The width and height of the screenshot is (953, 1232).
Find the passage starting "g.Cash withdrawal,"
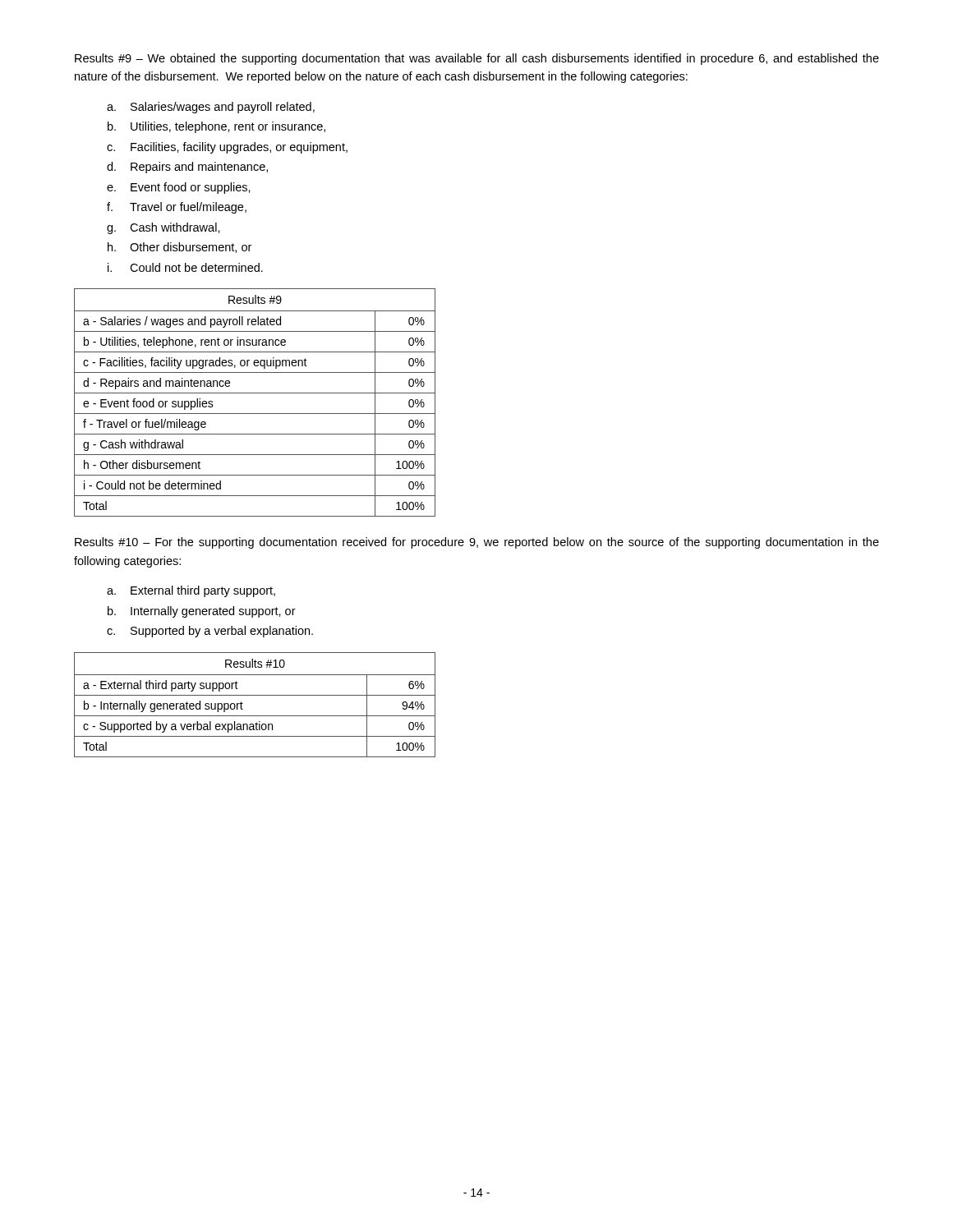click(x=164, y=227)
